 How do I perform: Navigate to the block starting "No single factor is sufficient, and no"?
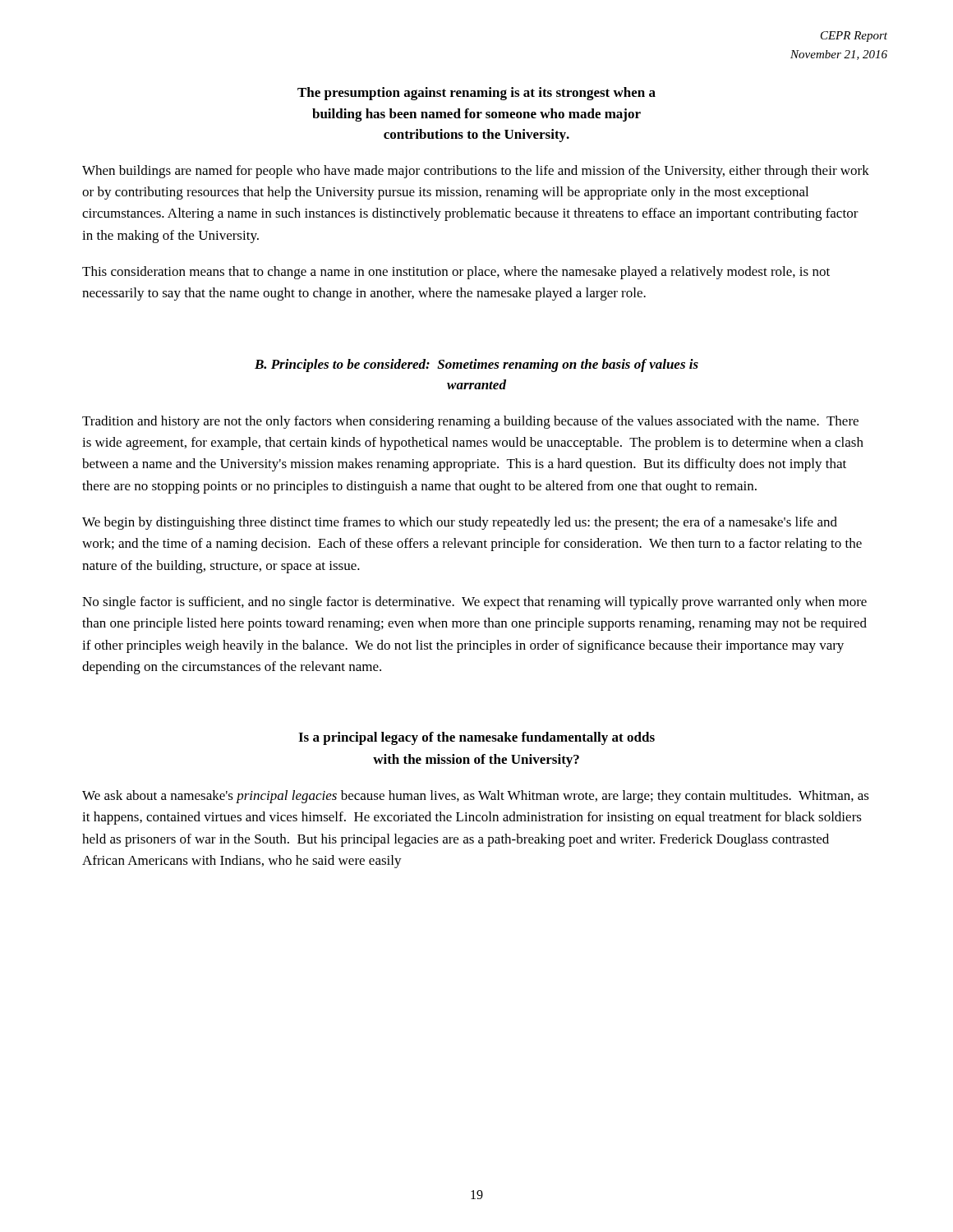point(475,634)
